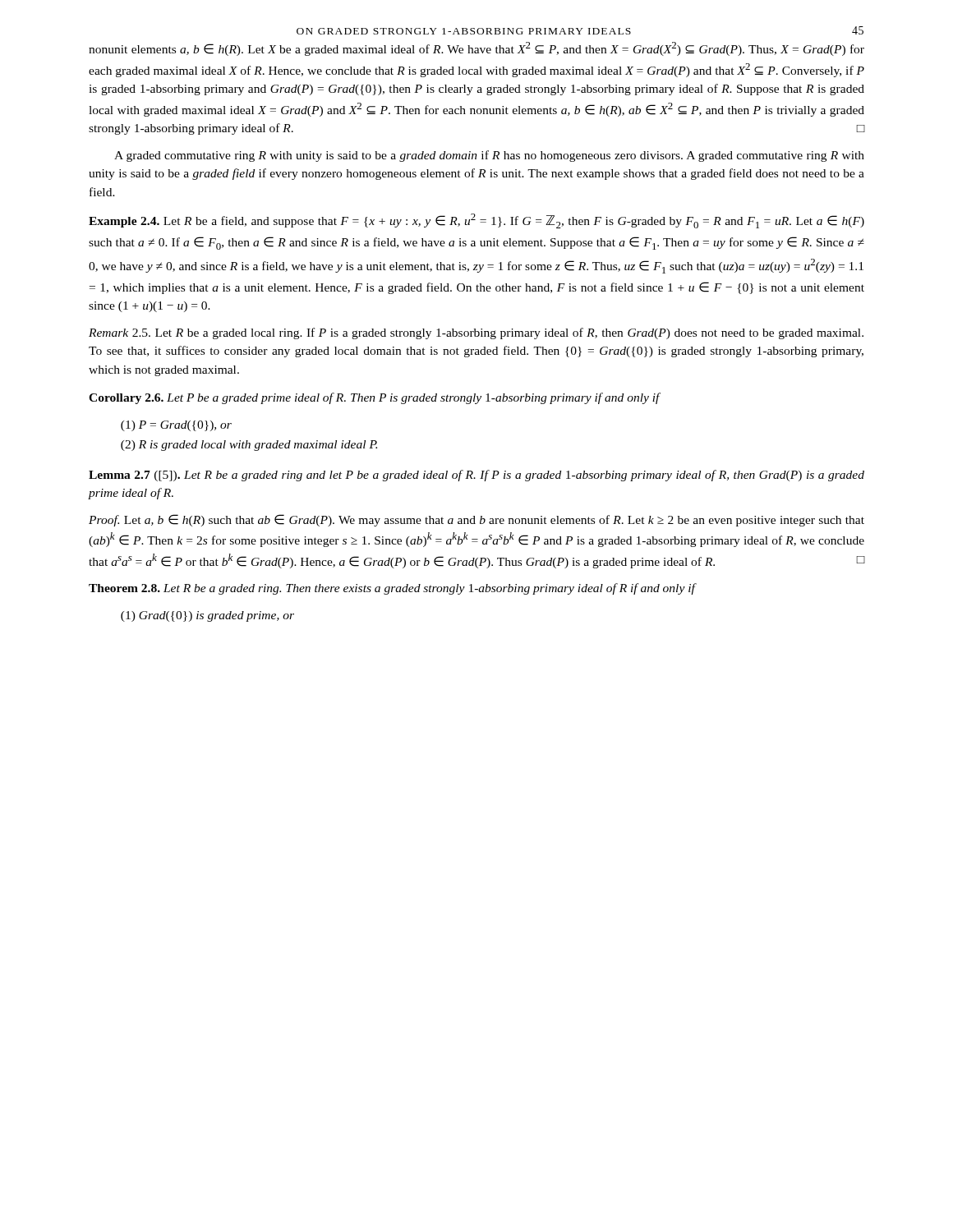Click on the text block that says "Corollary 2.6. Let P"
The width and height of the screenshot is (953, 1232).
[x=476, y=398]
